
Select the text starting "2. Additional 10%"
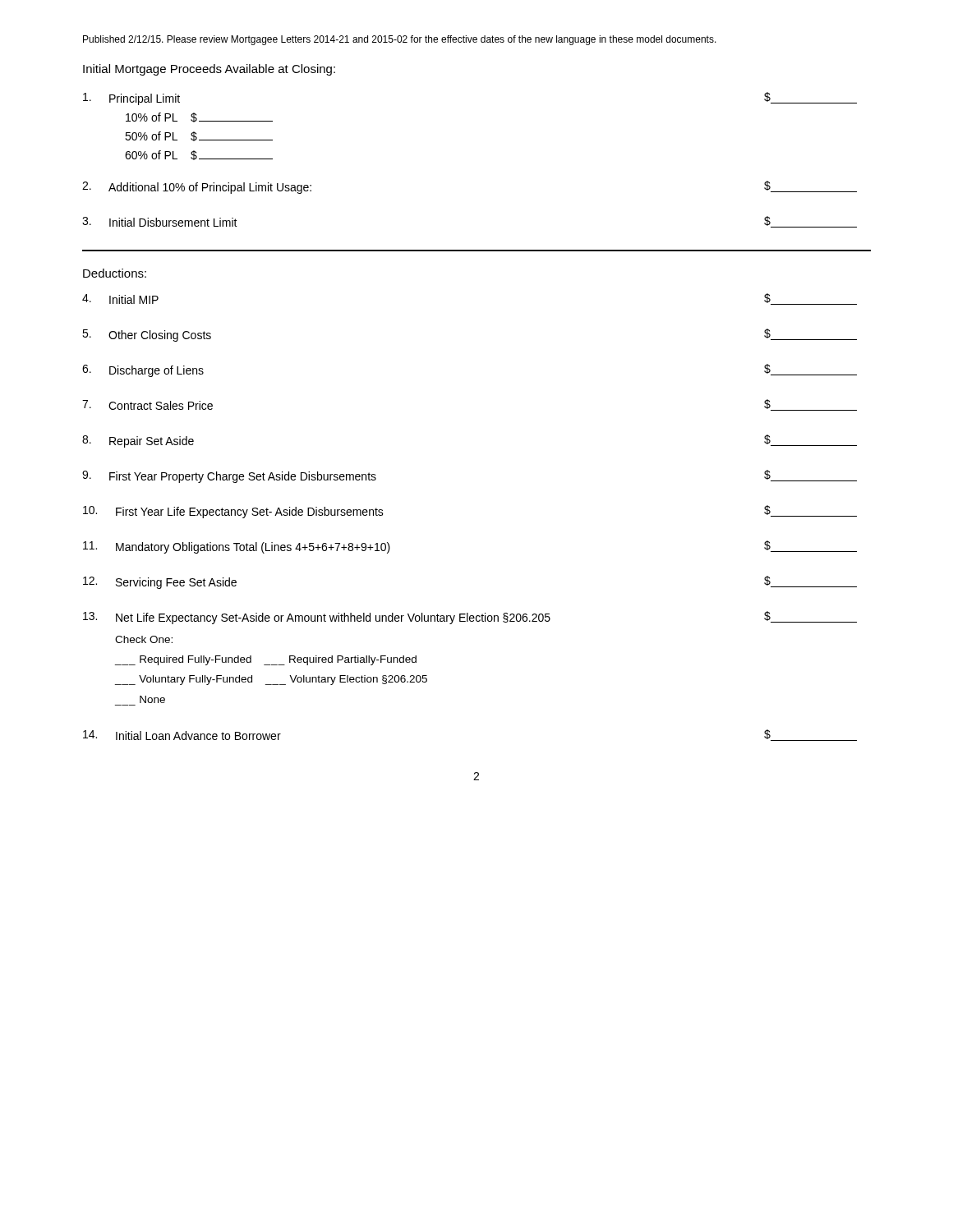tap(212, 186)
